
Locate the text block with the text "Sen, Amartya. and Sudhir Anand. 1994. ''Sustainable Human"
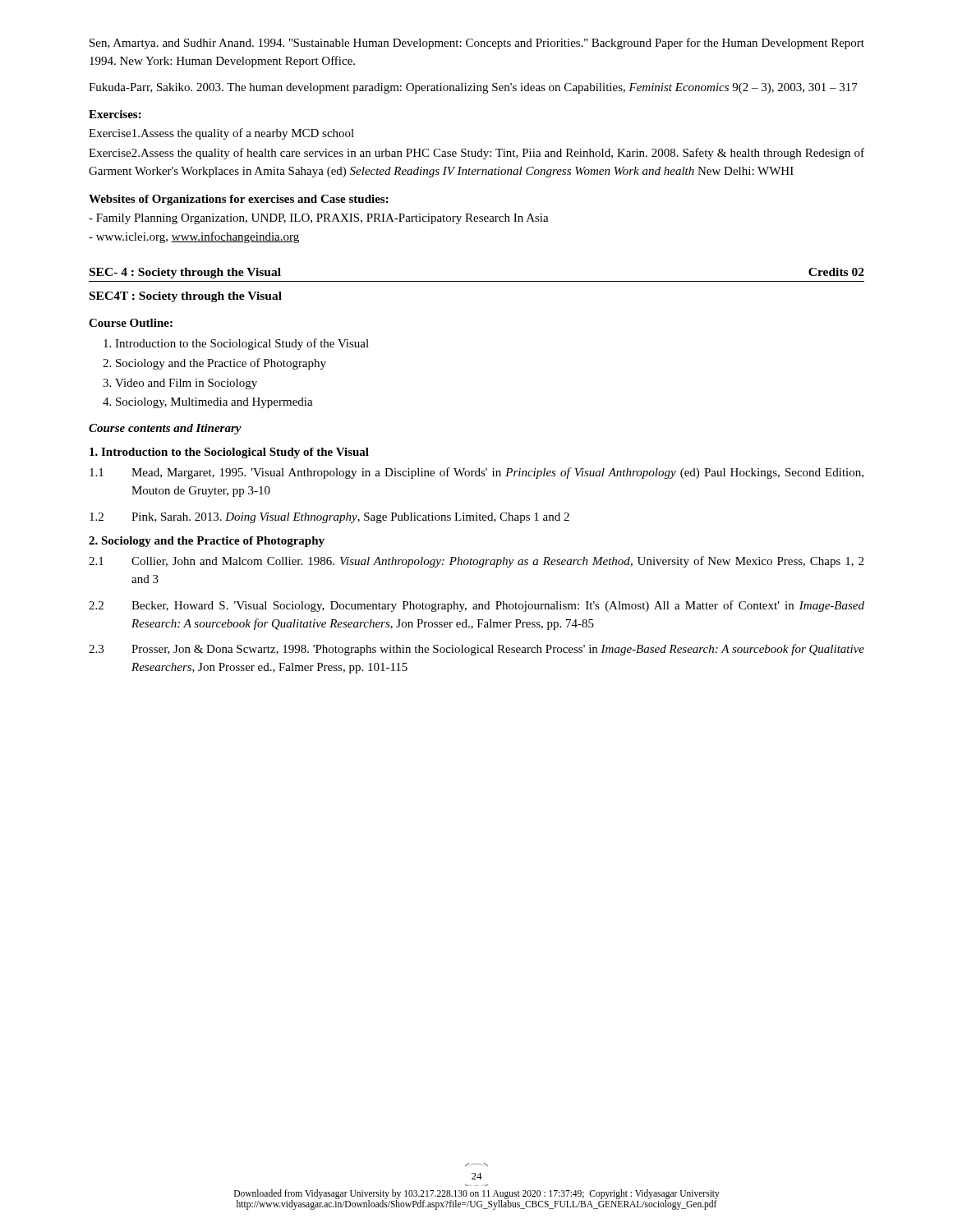[x=477, y=44]
